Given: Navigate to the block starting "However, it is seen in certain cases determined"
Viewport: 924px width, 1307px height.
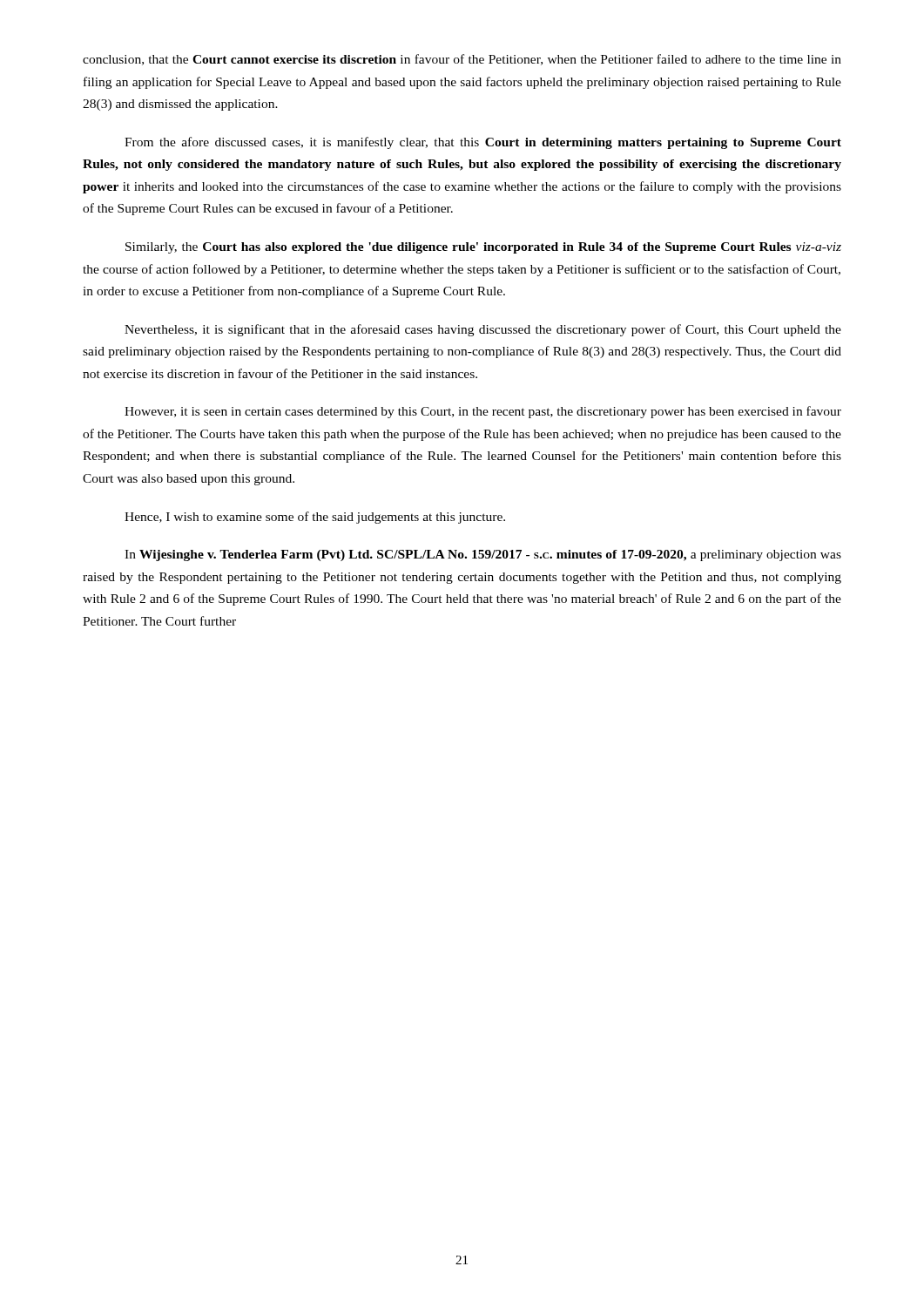Looking at the screenshot, I should coord(462,445).
